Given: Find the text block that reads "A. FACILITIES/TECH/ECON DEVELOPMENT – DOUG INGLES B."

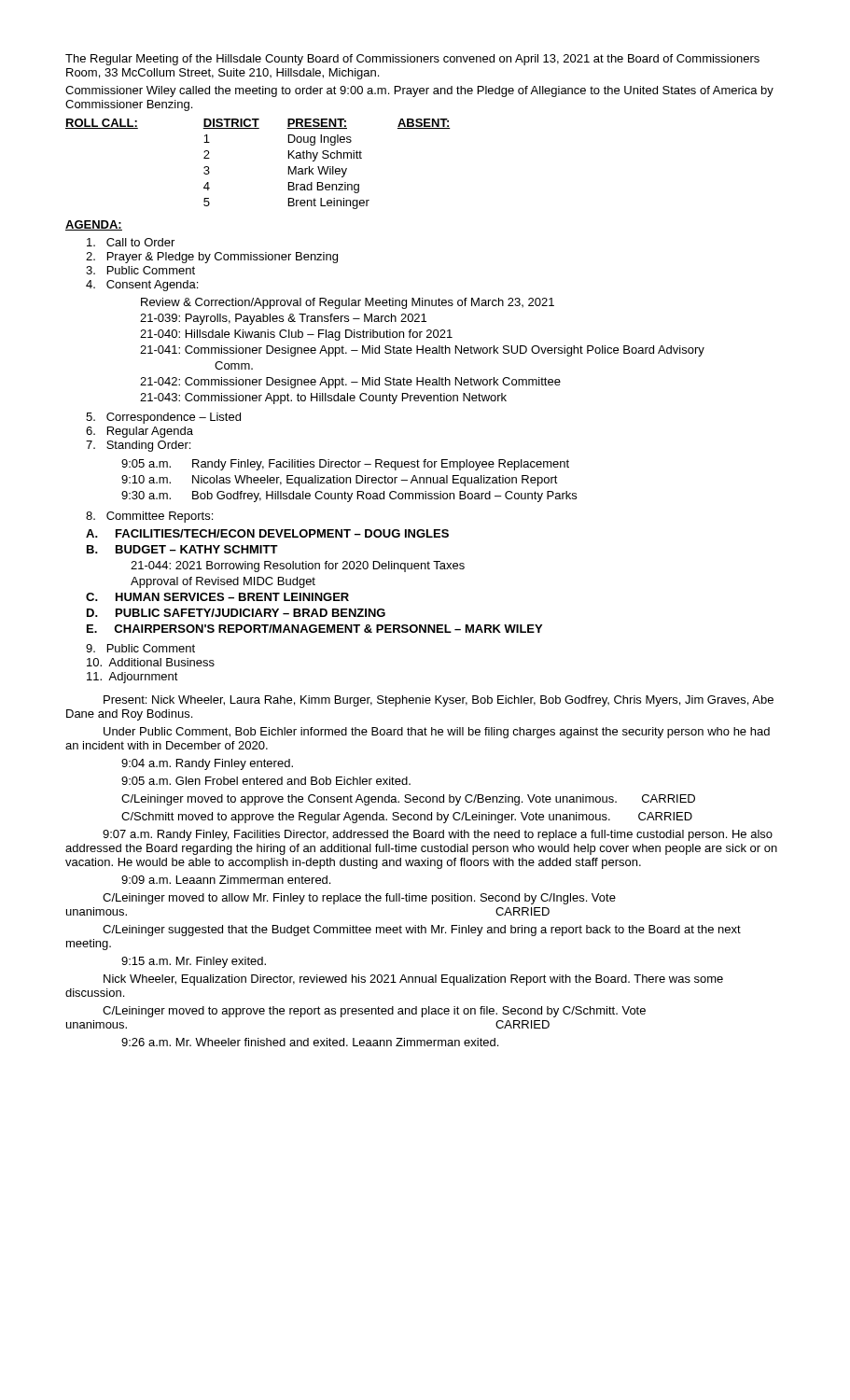Looking at the screenshot, I should point(267,533).
